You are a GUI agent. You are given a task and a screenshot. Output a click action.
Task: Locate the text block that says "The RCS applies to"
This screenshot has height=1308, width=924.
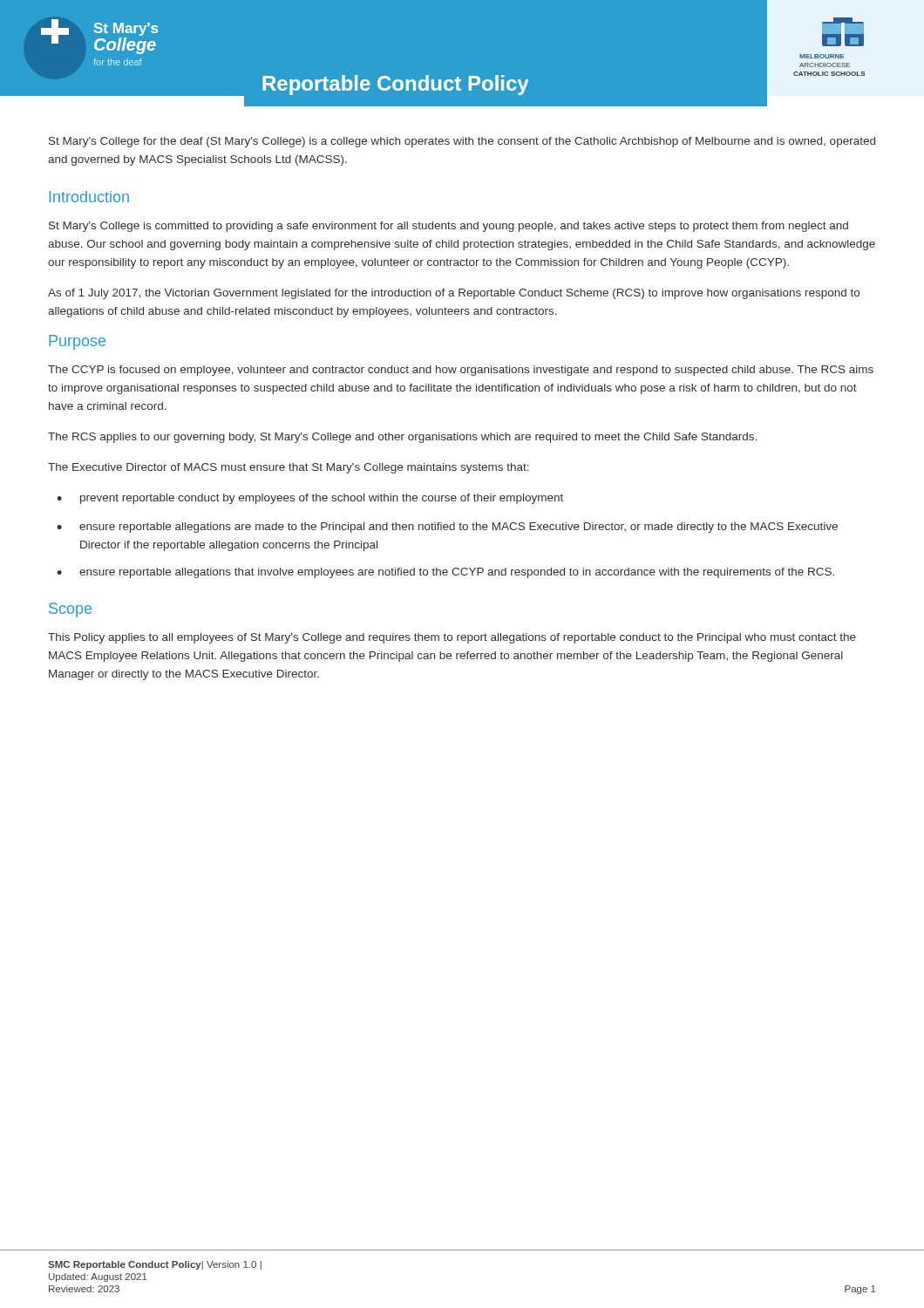point(403,437)
